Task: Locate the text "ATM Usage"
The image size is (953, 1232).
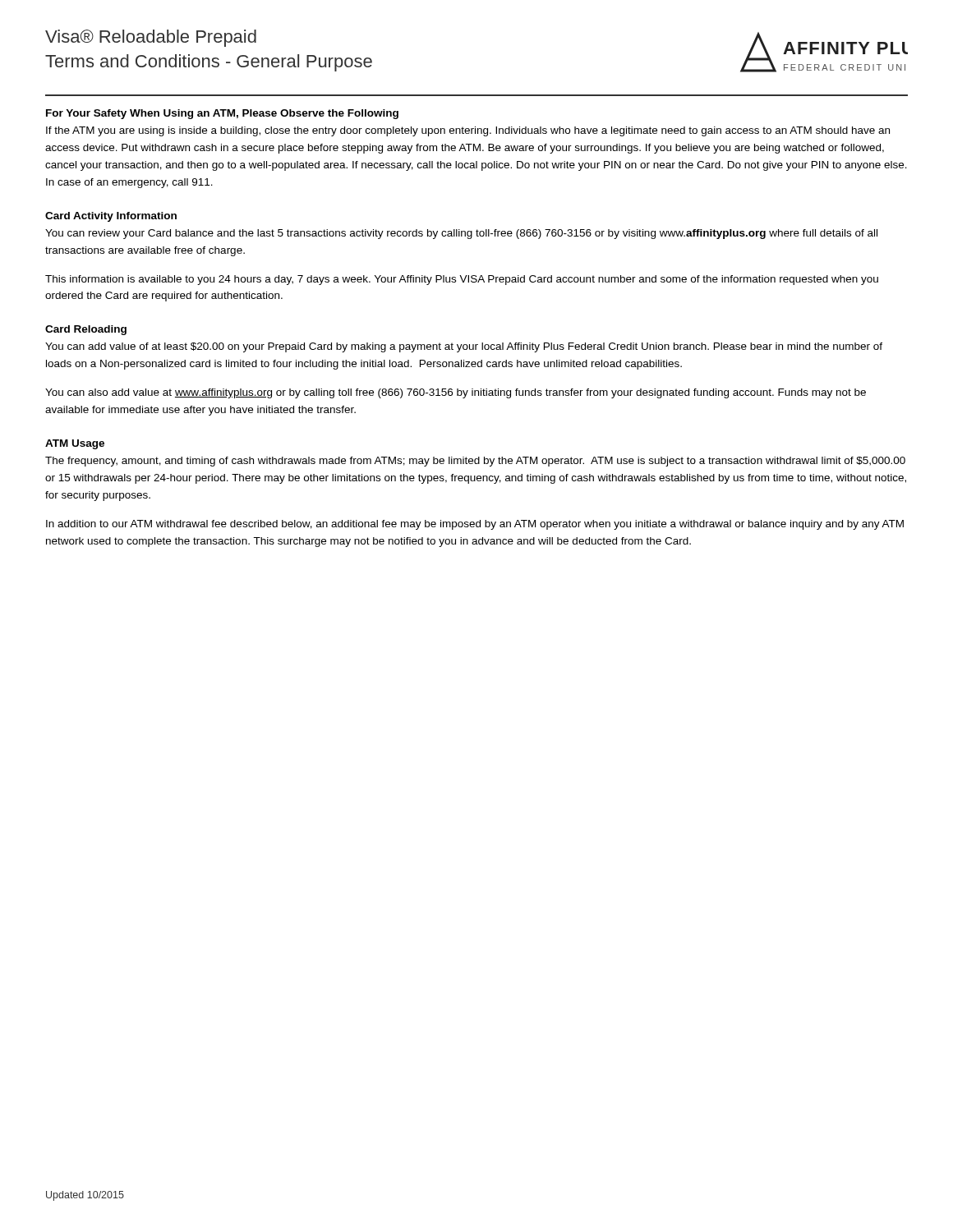Action: pos(75,443)
